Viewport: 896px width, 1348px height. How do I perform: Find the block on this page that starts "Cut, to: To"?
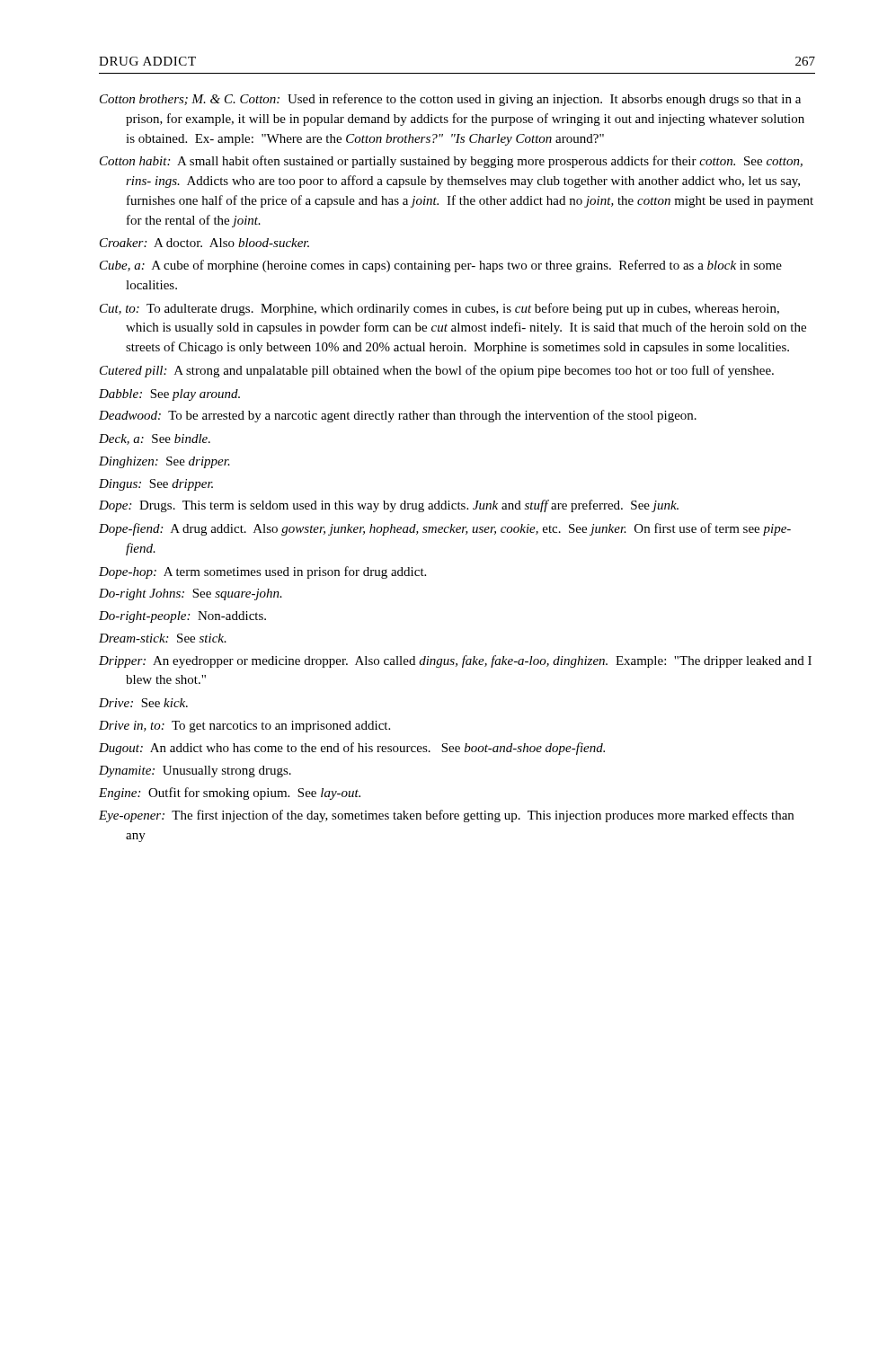pyautogui.click(x=453, y=327)
